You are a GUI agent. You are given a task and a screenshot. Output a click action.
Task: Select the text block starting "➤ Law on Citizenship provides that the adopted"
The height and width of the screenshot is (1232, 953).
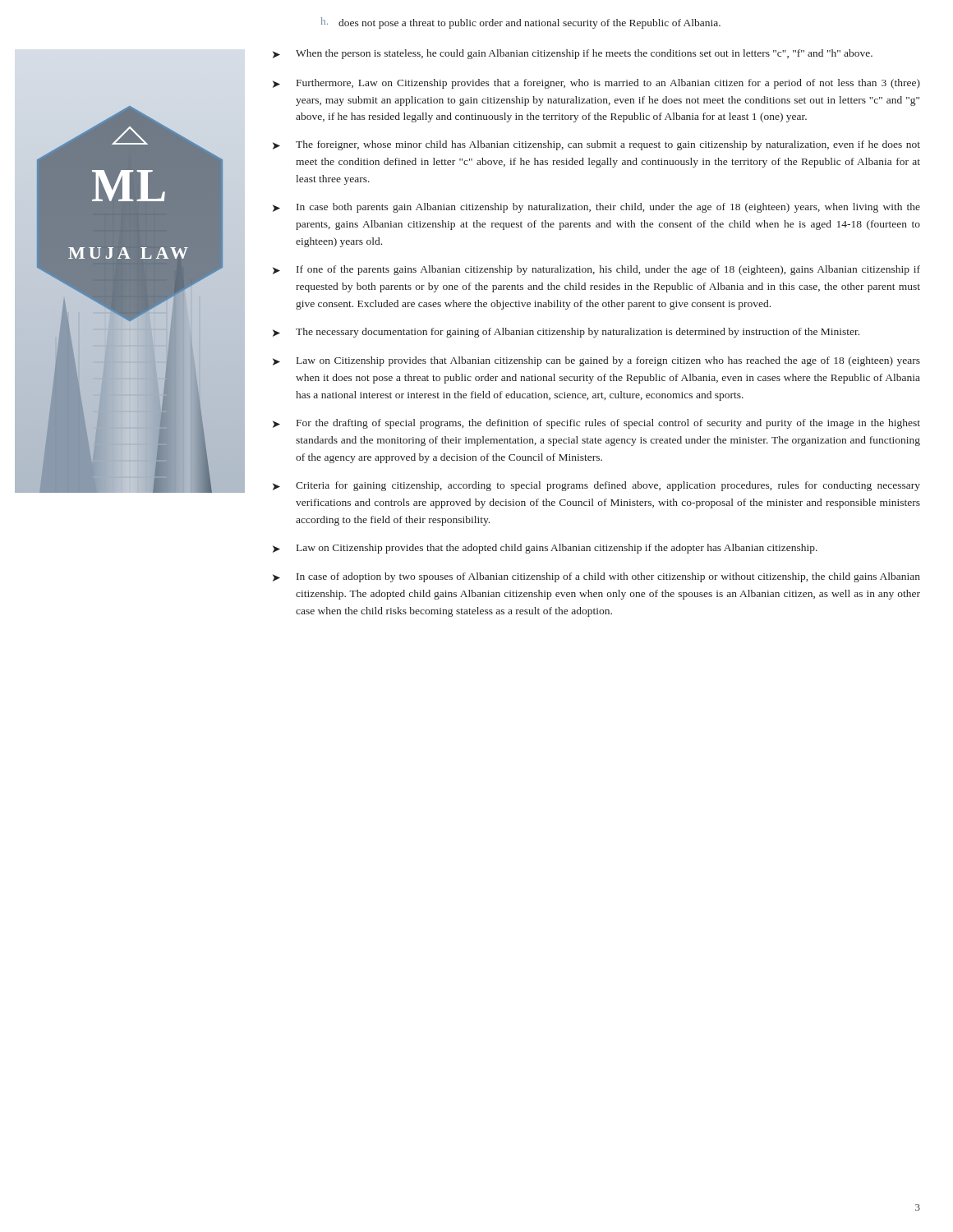pos(596,549)
